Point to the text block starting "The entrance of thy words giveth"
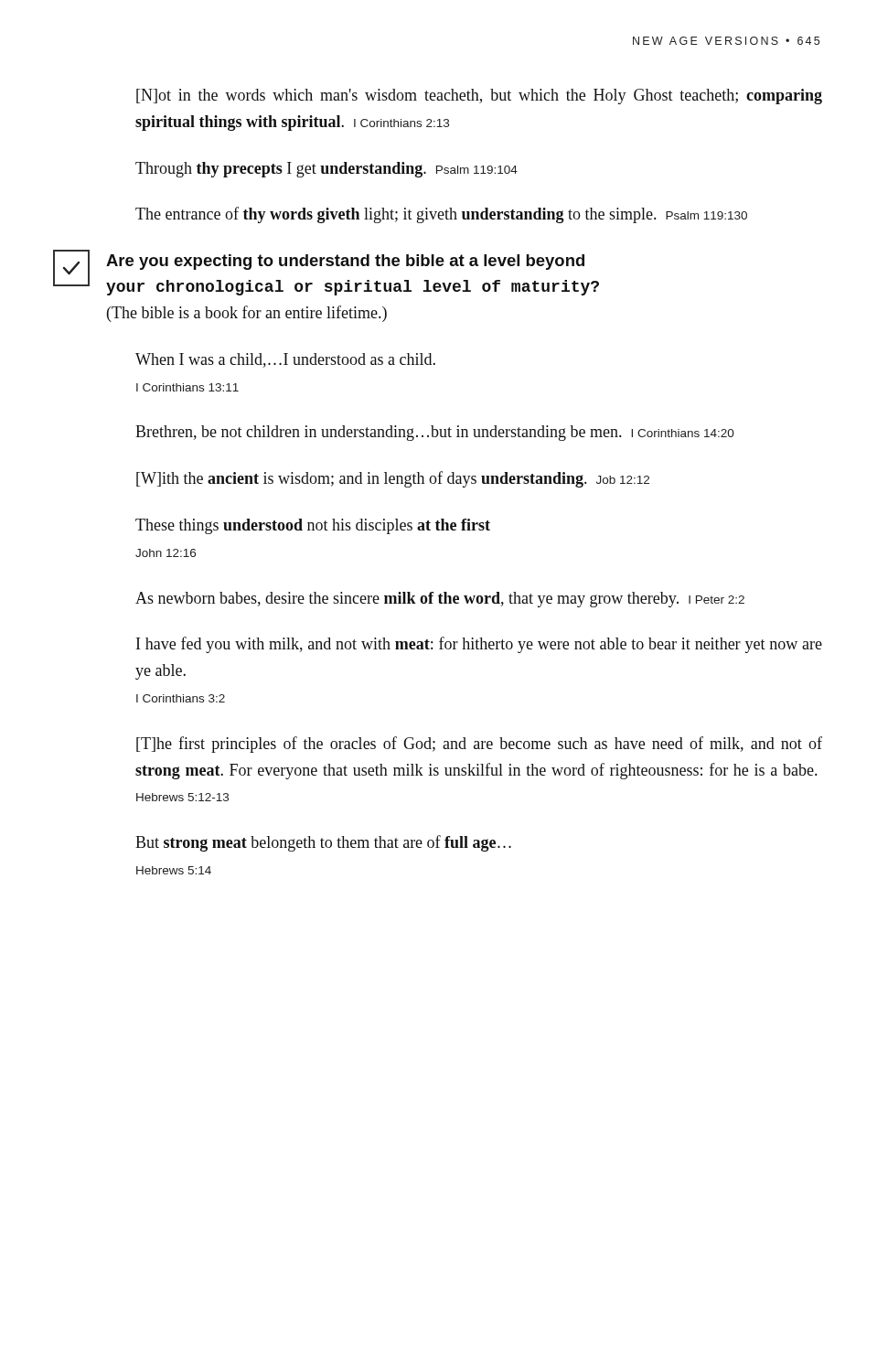The height and width of the screenshot is (1372, 888). (x=479, y=215)
